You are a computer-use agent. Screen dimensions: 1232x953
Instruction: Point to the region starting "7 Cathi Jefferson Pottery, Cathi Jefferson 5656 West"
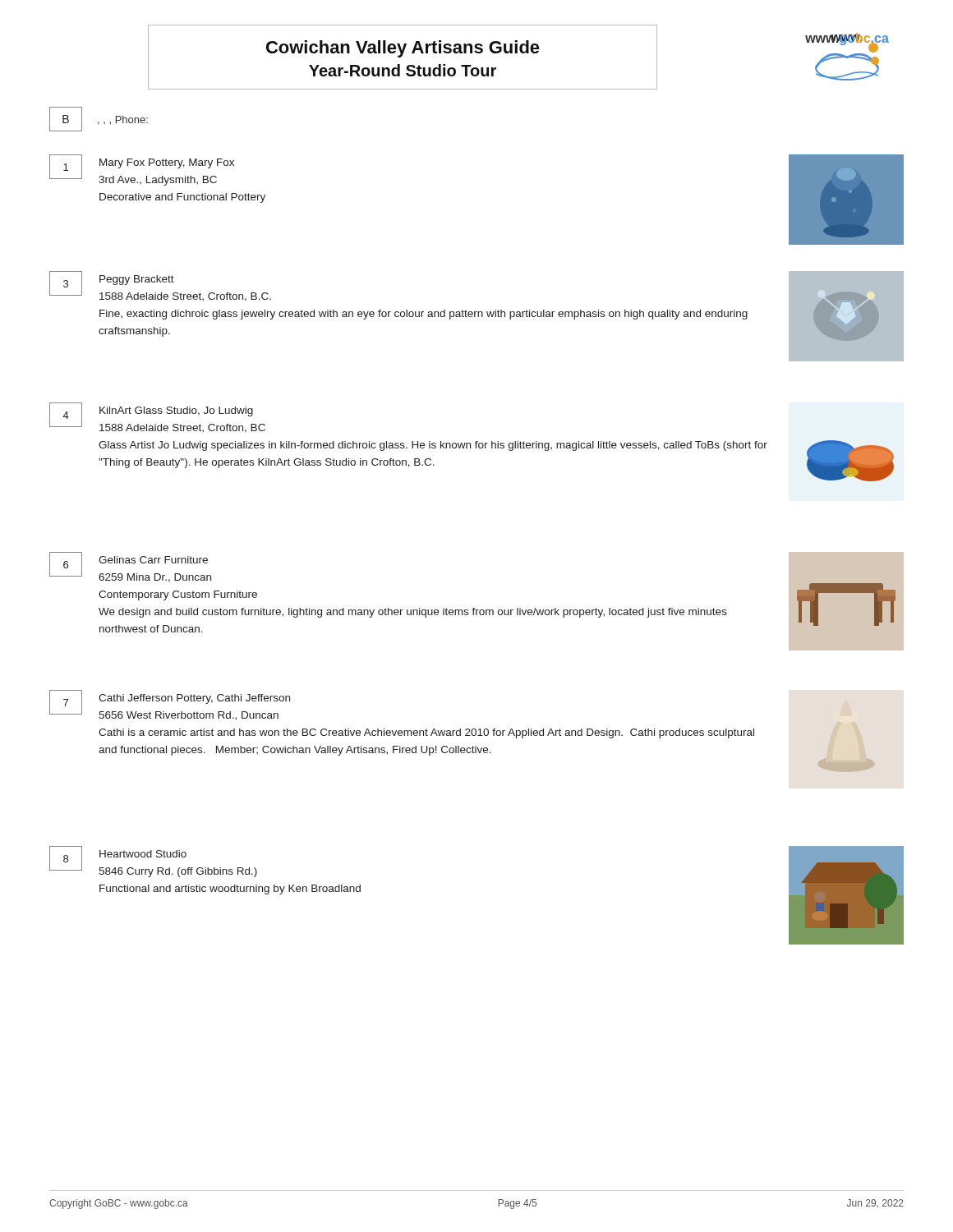[476, 739]
